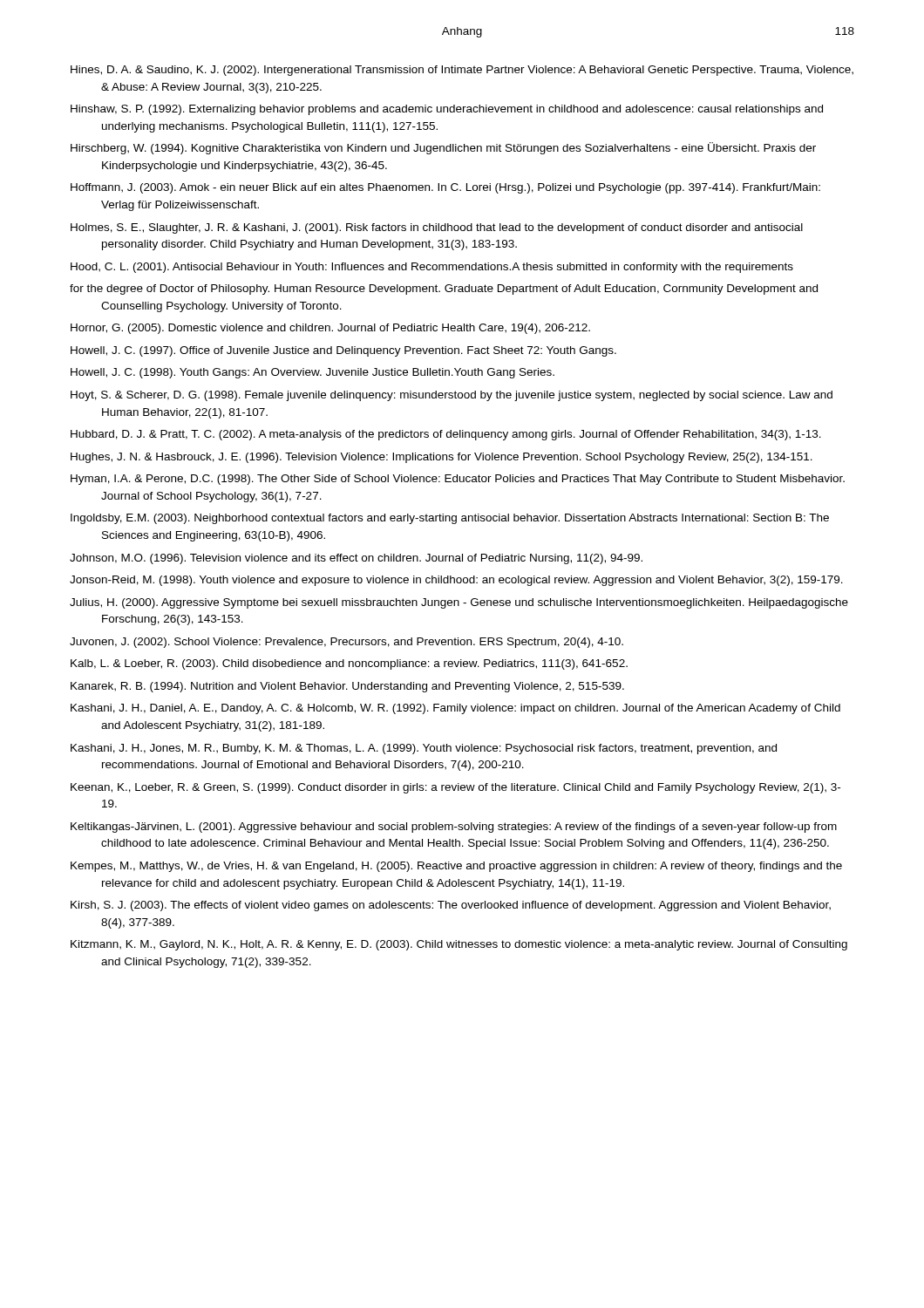Navigate to the text starting "Hines, D. A. & Saudino,"
Viewport: 924px width, 1308px height.
(x=462, y=78)
